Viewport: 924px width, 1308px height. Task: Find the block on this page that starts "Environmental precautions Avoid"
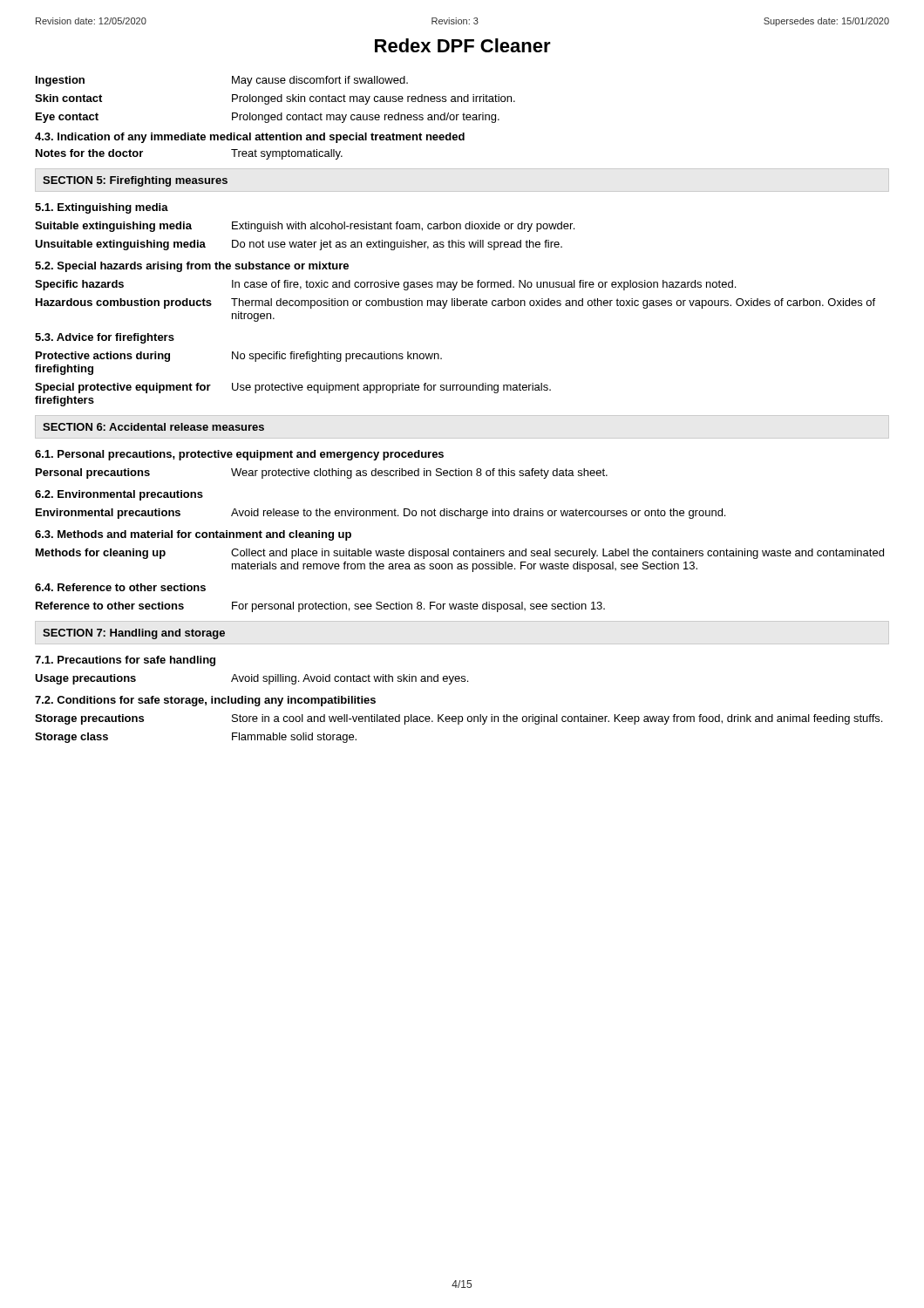tap(462, 512)
